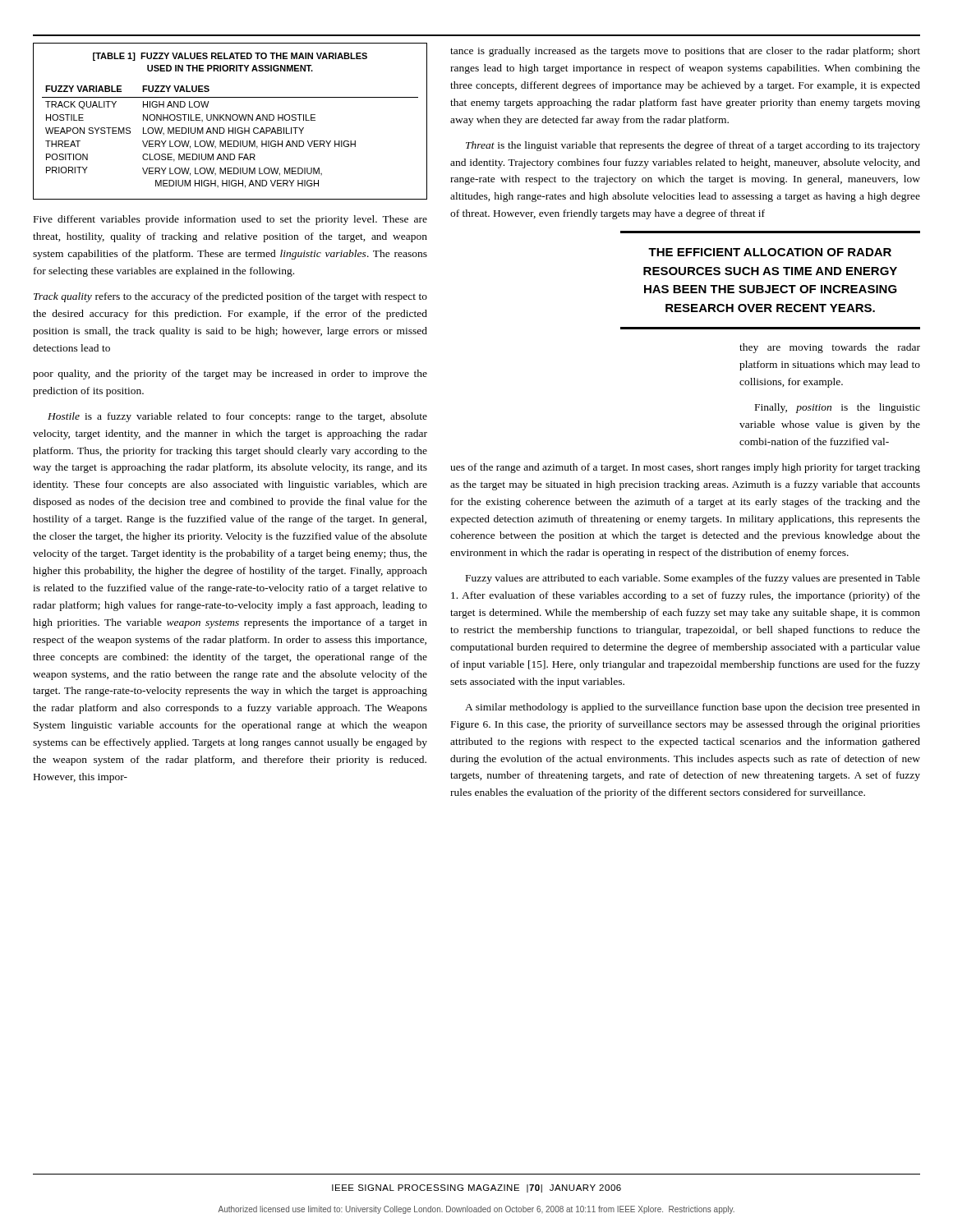The height and width of the screenshot is (1232, 953).
Task: Point to the text block starting "poor quality, and the priority"
Action: (230, 576)
